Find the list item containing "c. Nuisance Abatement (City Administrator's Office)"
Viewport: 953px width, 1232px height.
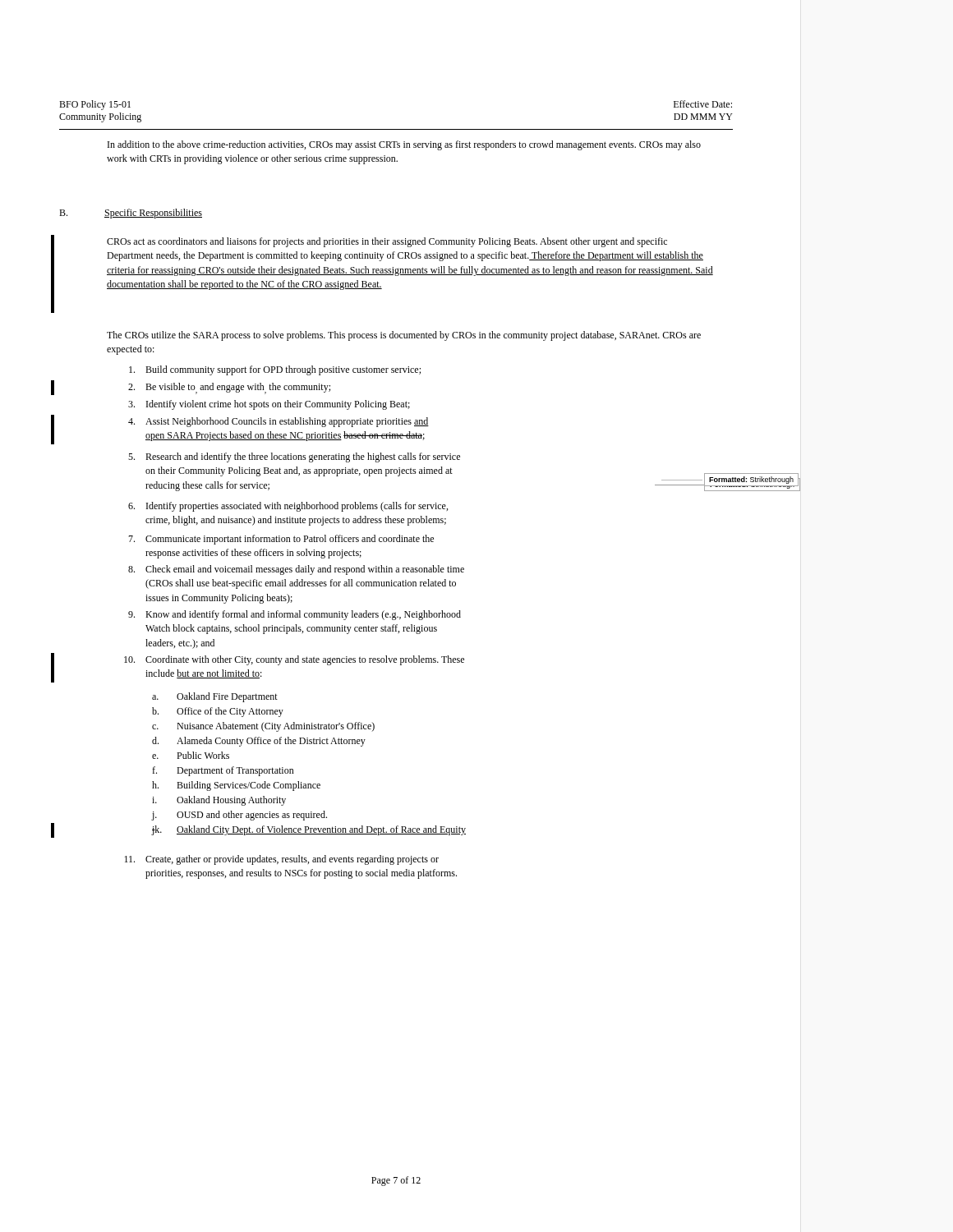point(263,727)
